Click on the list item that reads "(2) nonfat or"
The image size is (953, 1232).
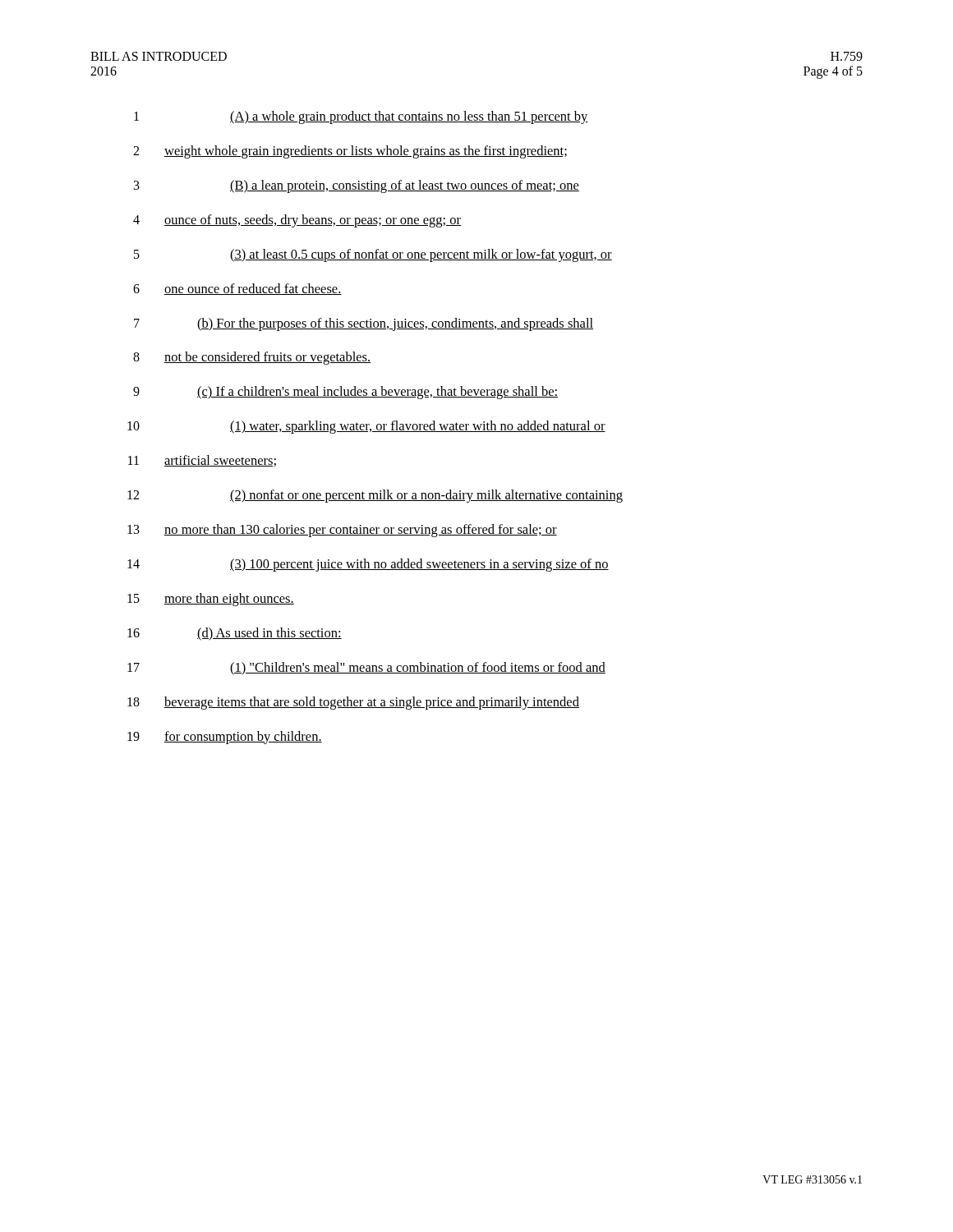[x=426, y=495]
